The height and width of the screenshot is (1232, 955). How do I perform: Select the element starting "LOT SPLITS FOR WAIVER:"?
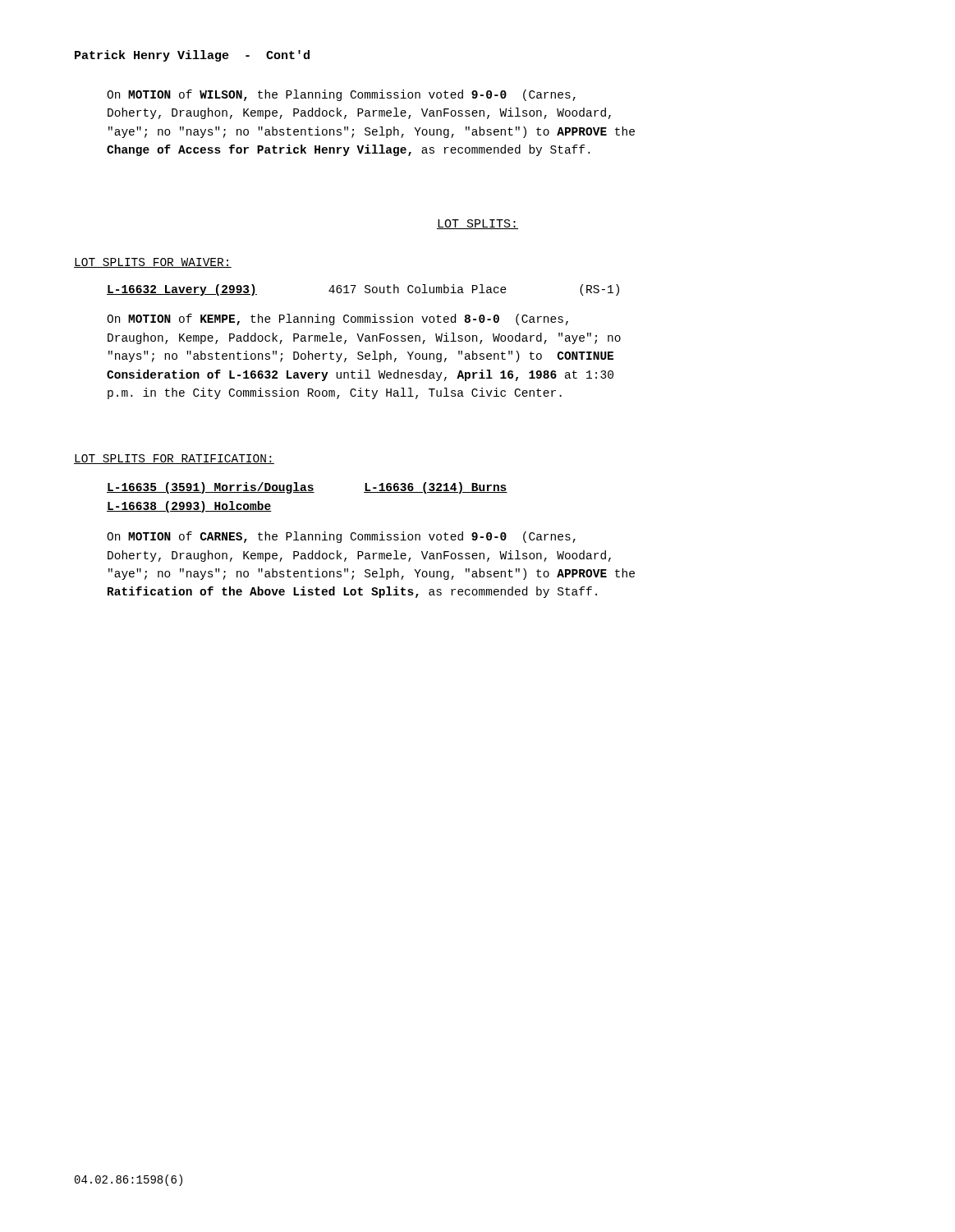pos(153,263)
